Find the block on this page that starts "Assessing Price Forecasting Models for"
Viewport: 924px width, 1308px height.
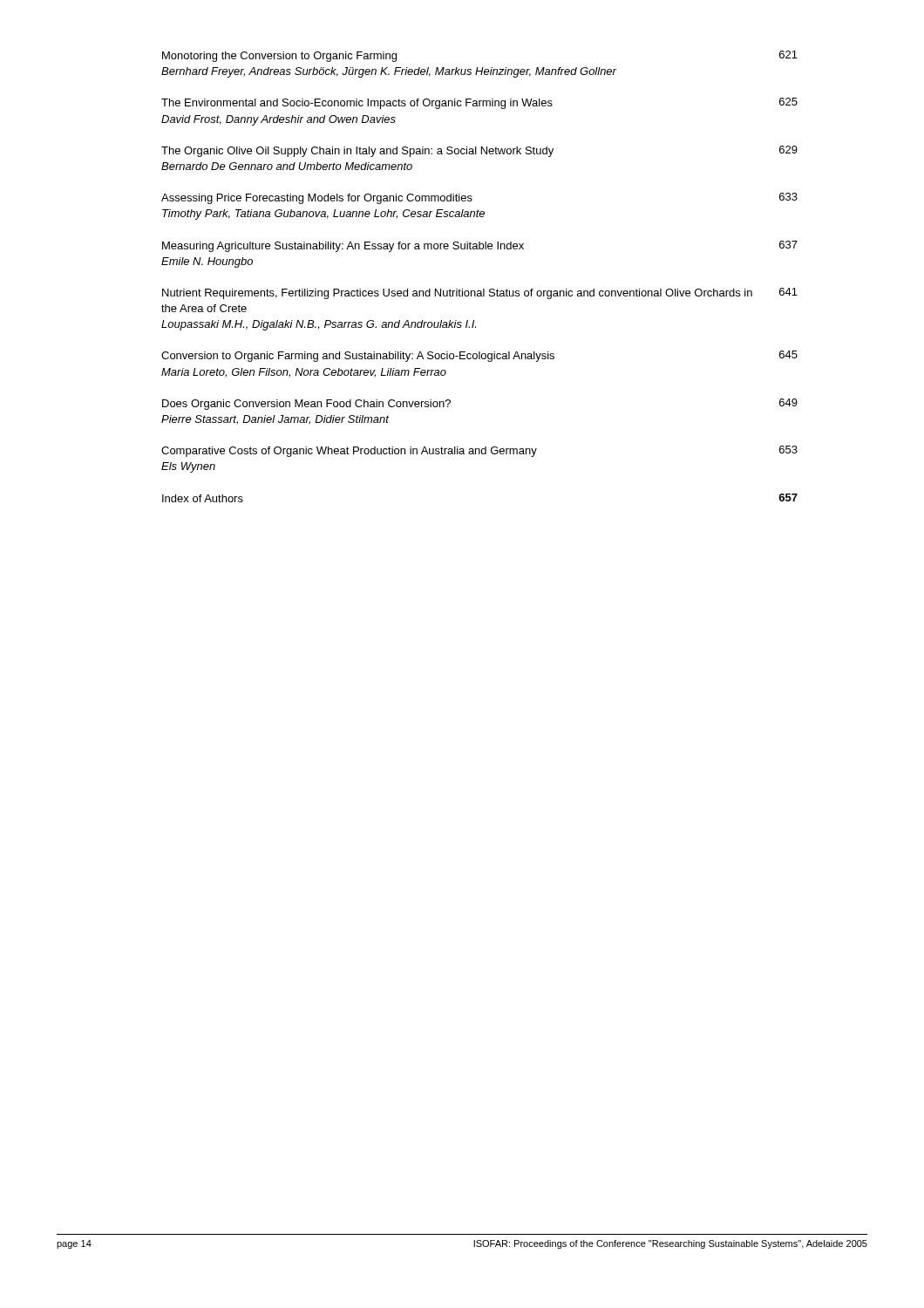point(479,206)
